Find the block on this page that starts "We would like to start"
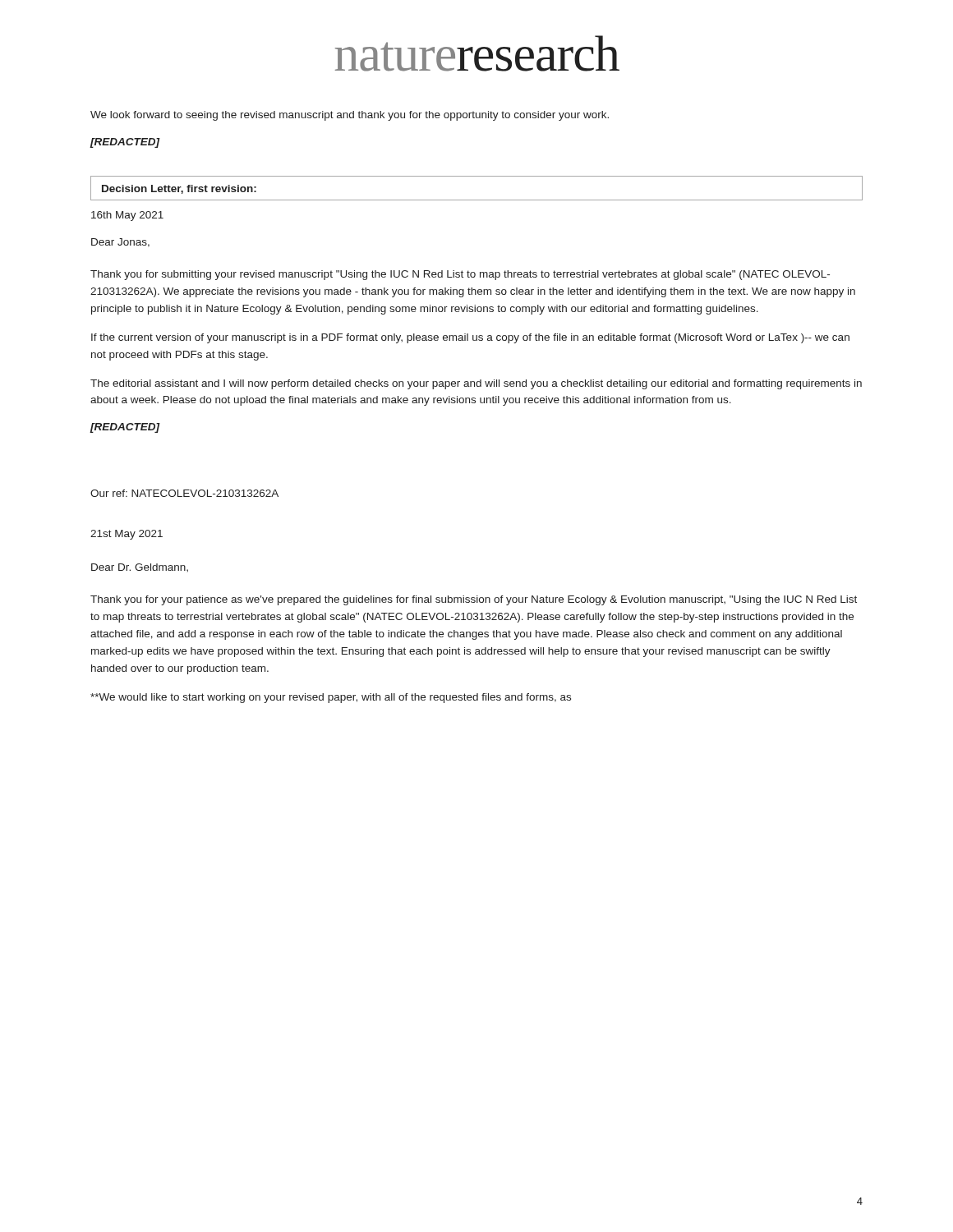The image size is (953, 1232). [x=331, y=697]
